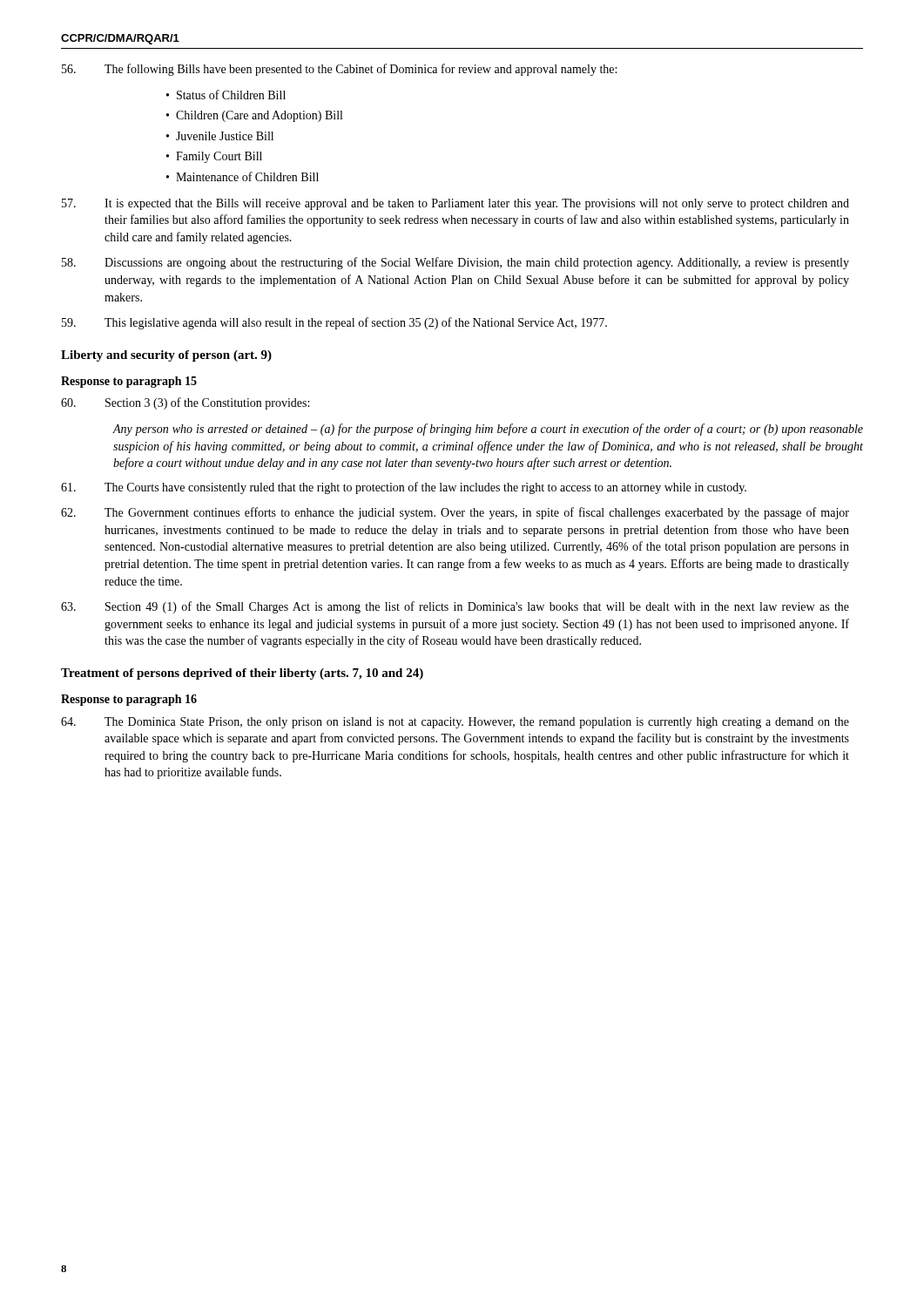
Task: Locate the text block that reads "The Dominica State Prison, the only"
Action: tap(455, 747)
